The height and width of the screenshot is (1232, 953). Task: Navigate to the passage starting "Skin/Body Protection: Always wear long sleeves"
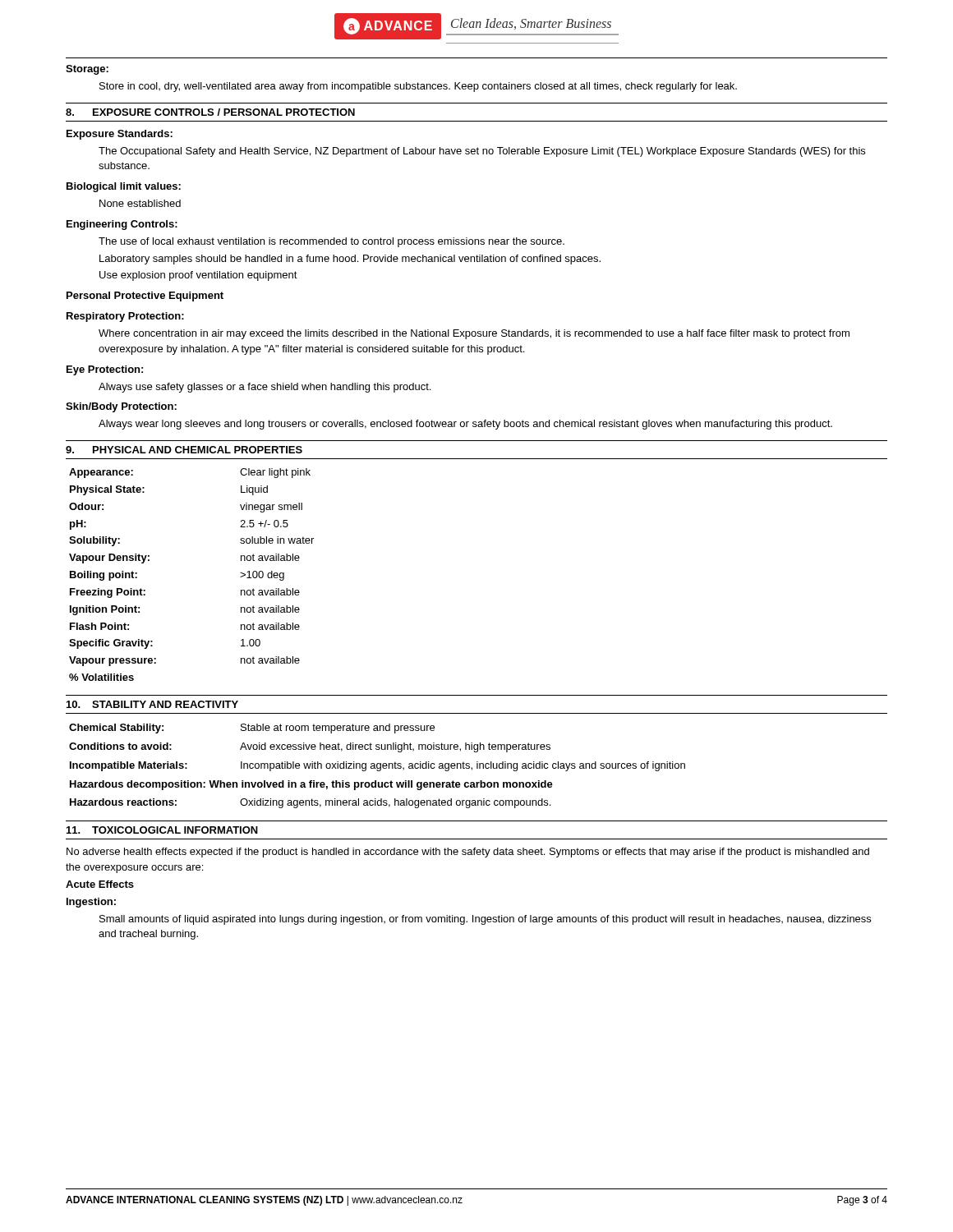click(476, 416)
